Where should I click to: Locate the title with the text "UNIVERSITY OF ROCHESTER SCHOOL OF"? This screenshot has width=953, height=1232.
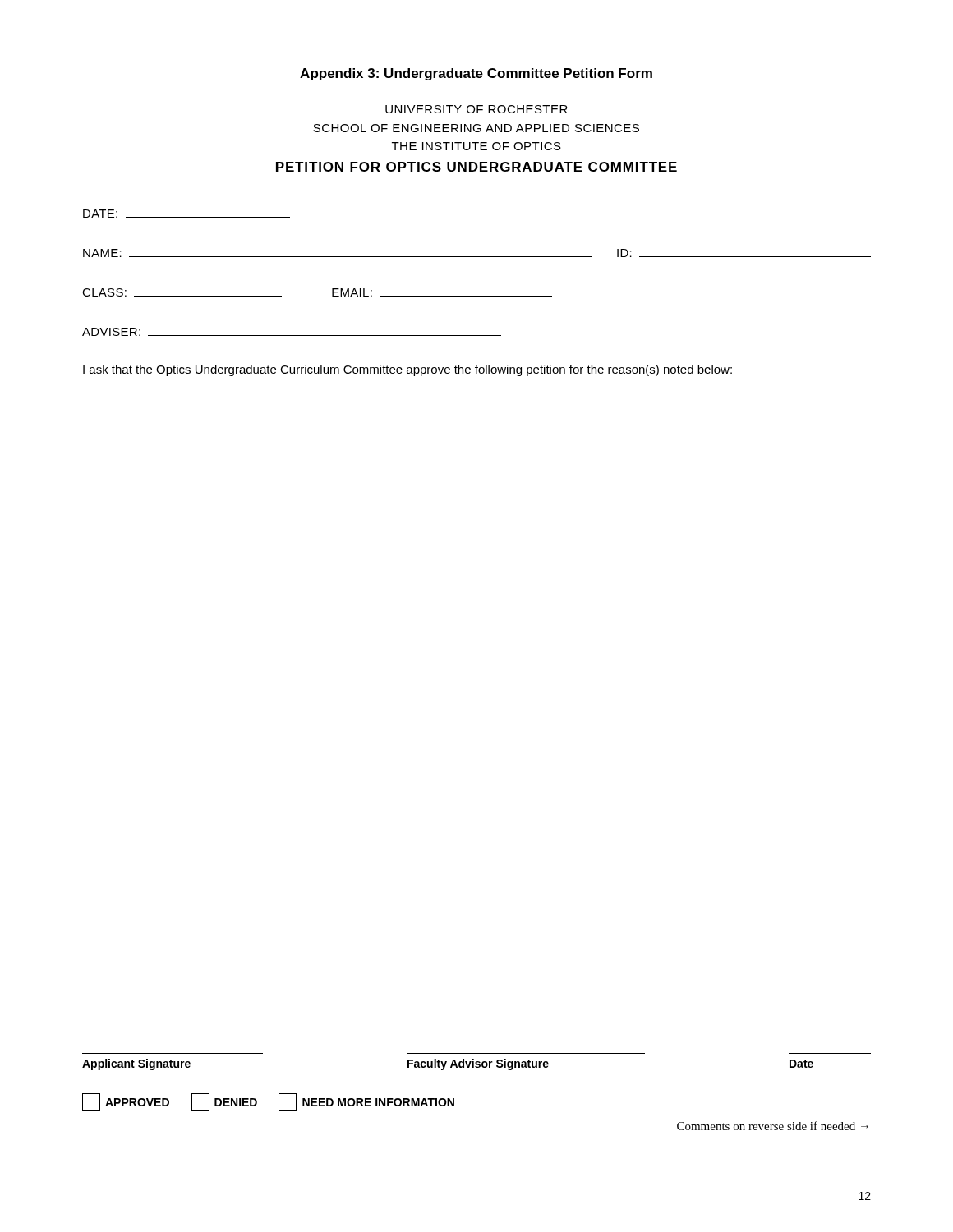tap(476, 138)
